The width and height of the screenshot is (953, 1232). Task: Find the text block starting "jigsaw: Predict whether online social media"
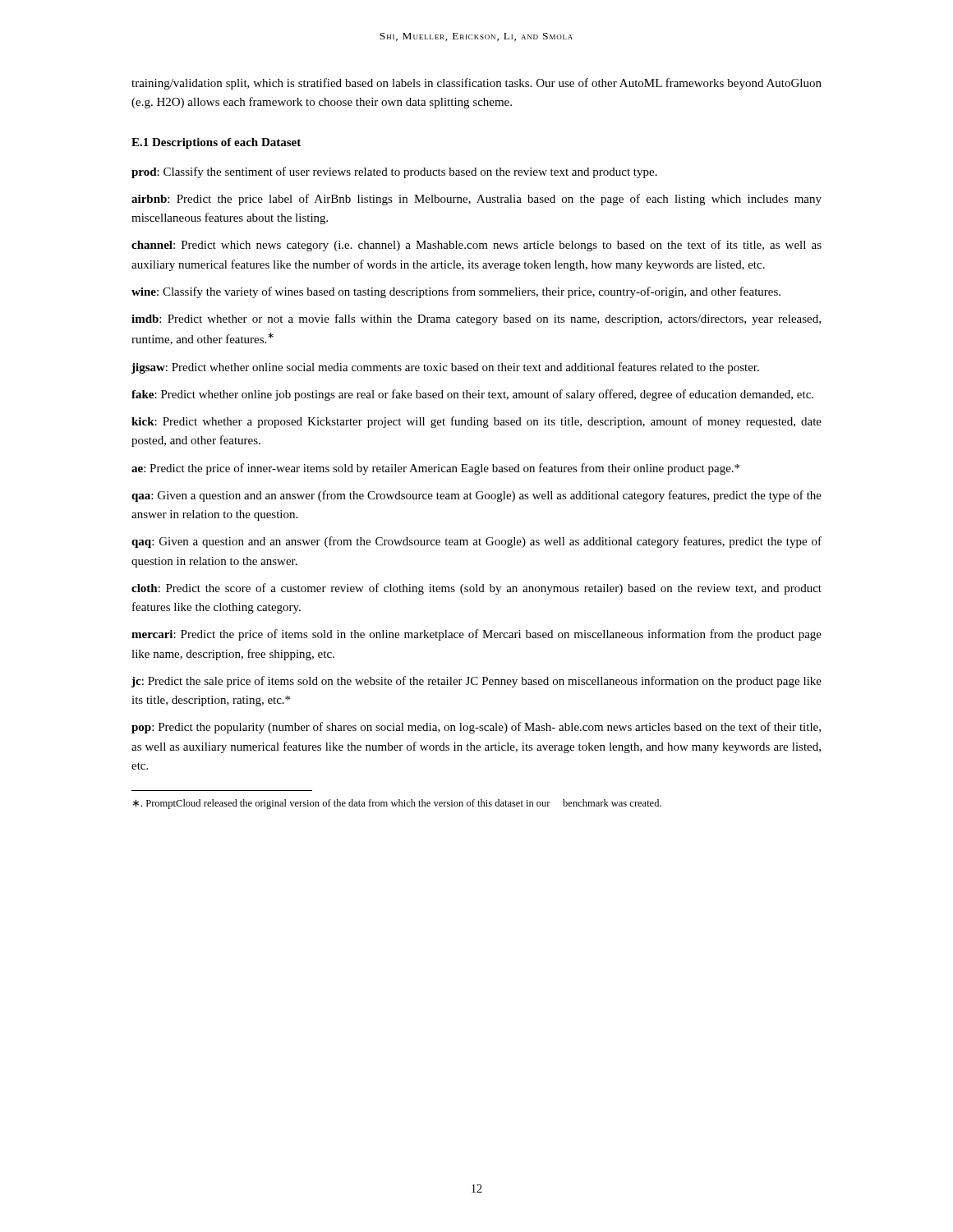(446, 367)
